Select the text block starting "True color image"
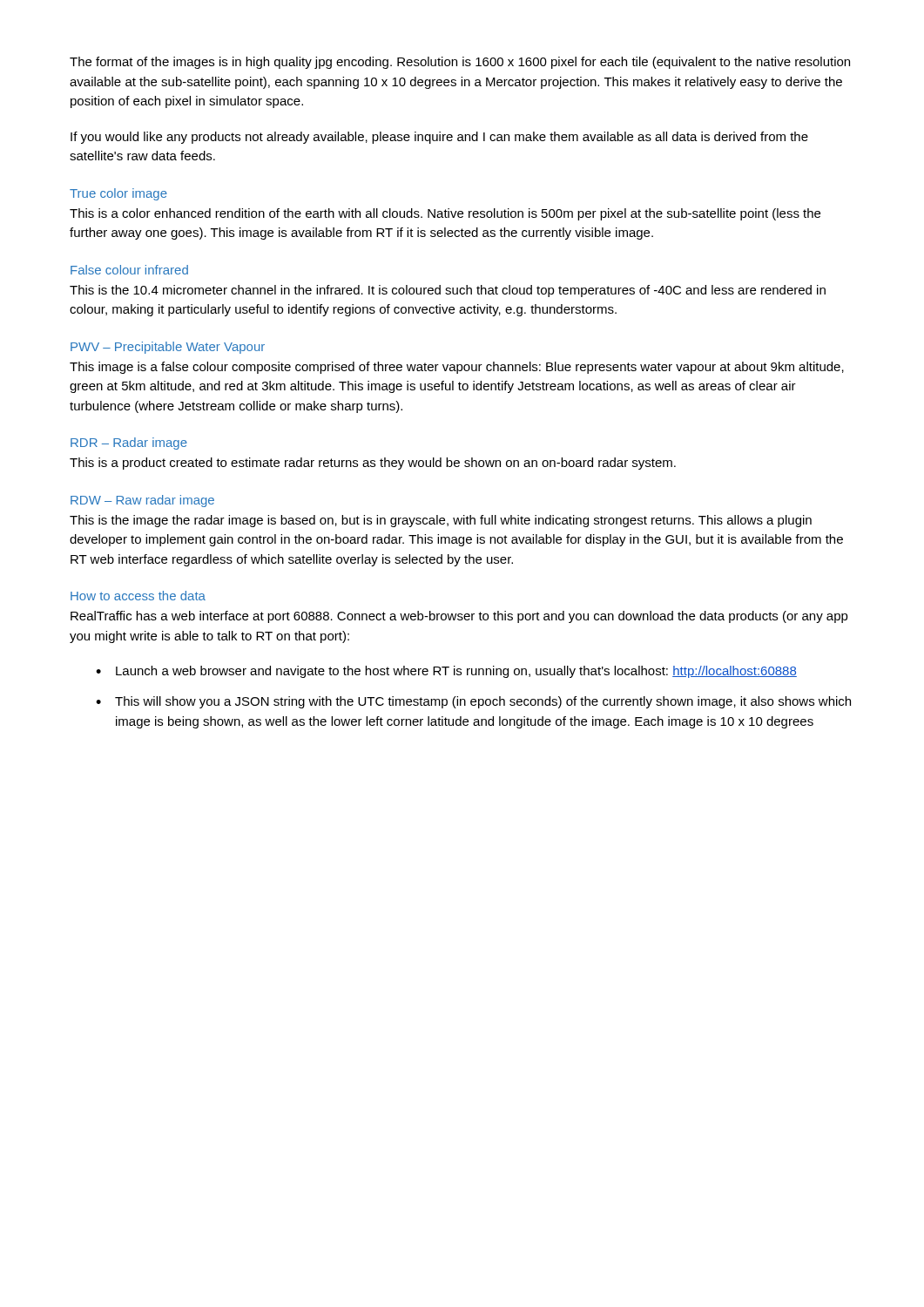 [x=118, y=193]
